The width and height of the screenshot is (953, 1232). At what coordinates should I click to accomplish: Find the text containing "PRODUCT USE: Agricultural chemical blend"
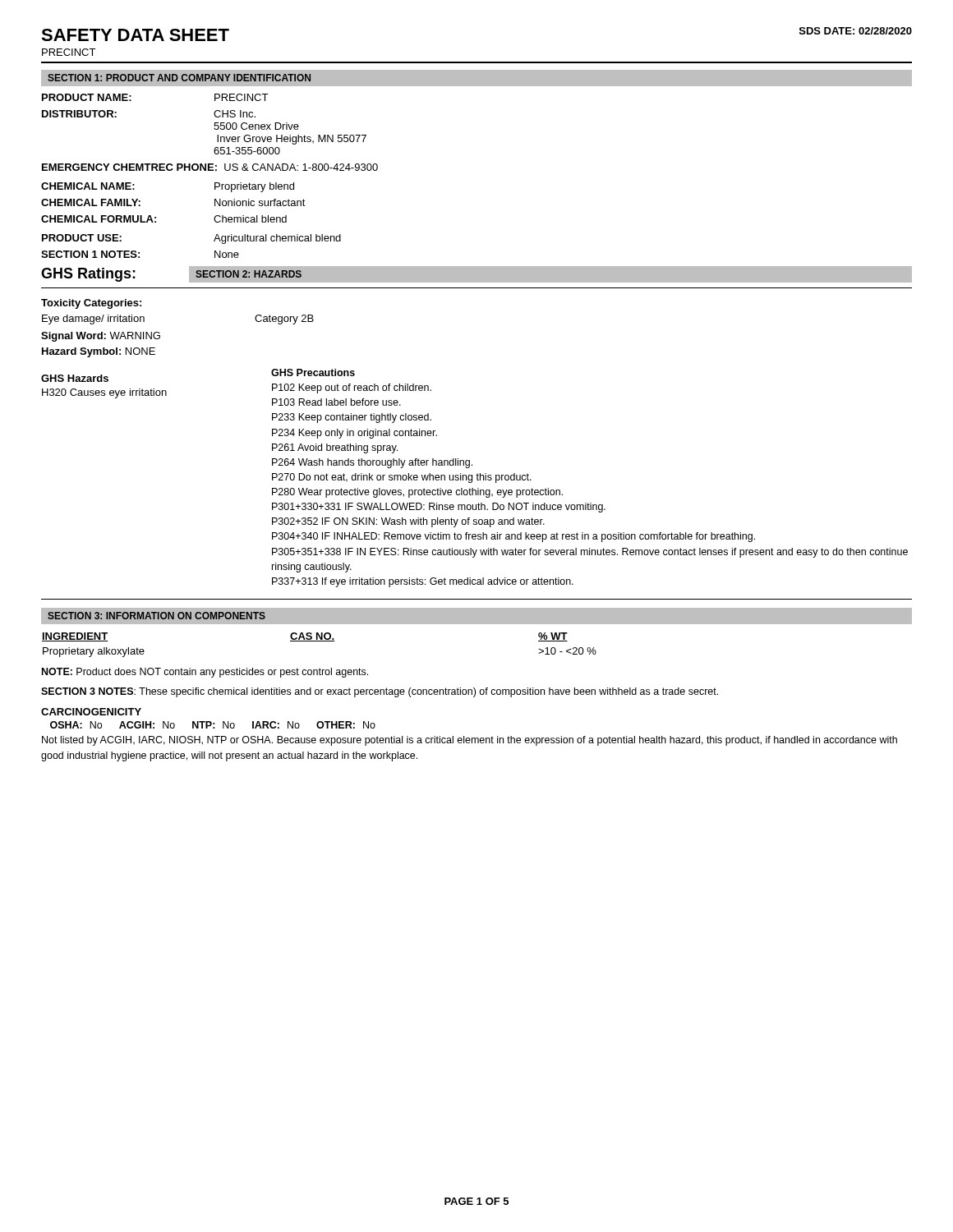pyautogui.click(x=87, y=239)
